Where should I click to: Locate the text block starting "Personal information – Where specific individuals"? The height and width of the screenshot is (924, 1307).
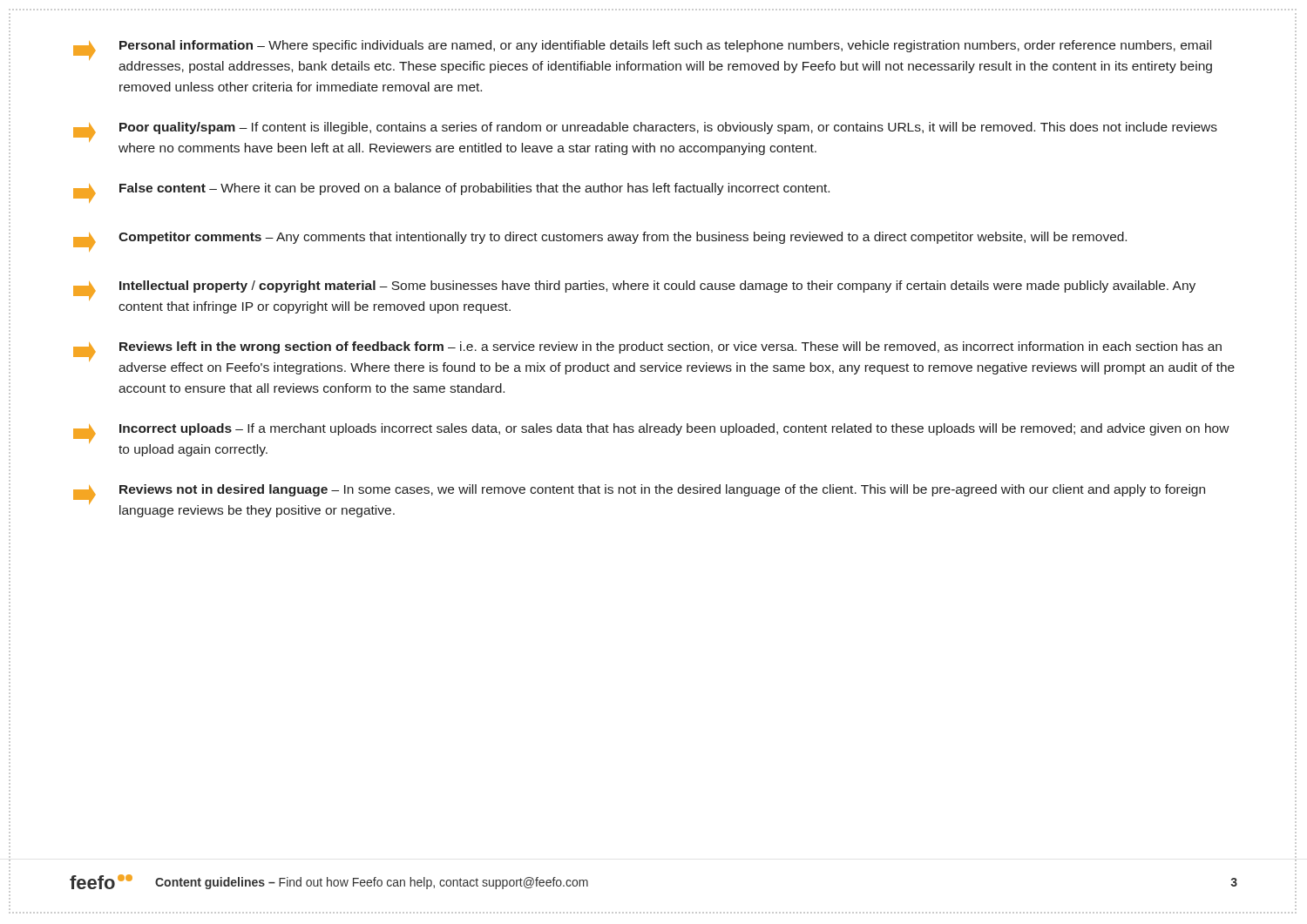tap(654, 66)
